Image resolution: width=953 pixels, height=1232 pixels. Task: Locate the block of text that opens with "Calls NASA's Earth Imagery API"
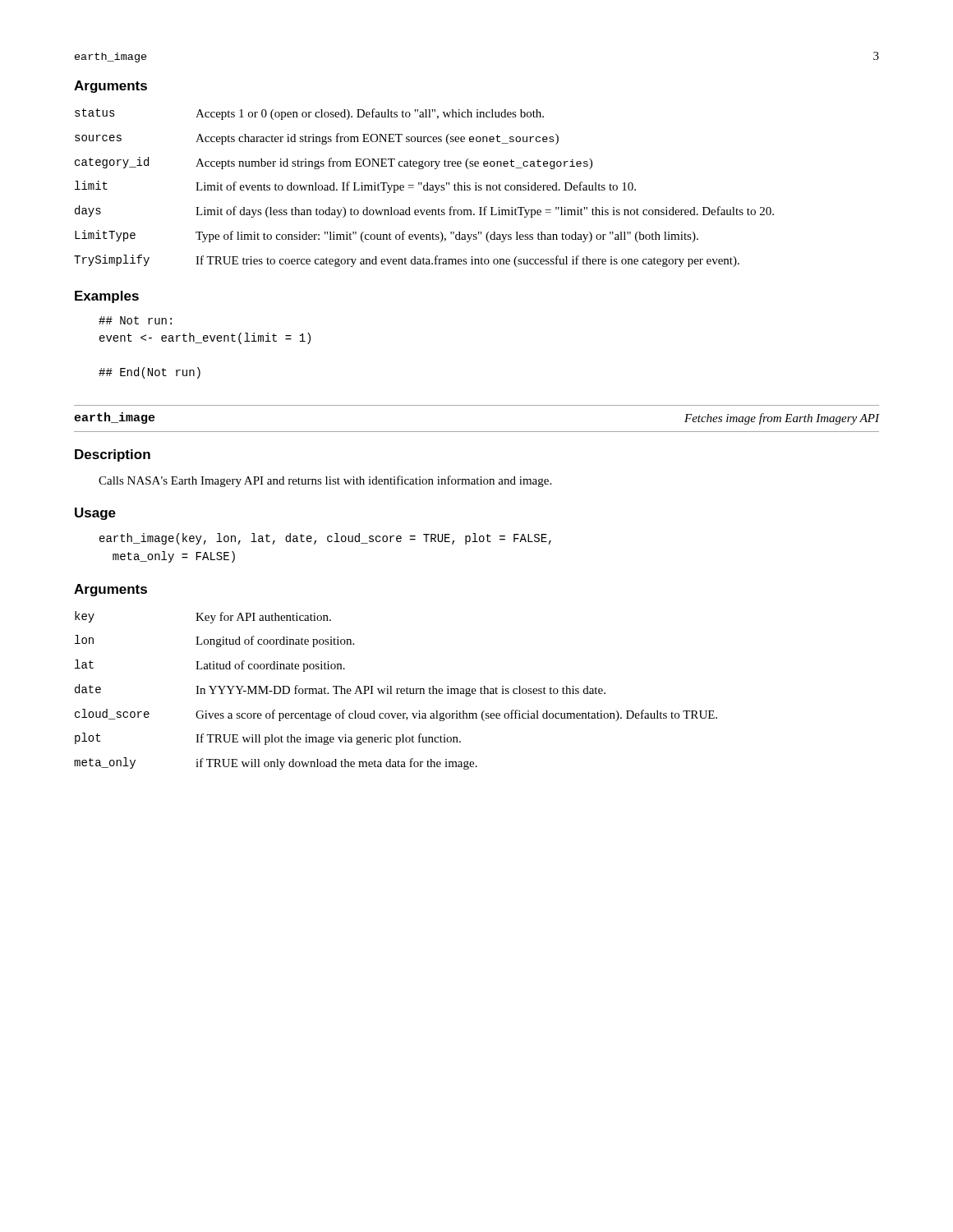(x=325, y=481)
